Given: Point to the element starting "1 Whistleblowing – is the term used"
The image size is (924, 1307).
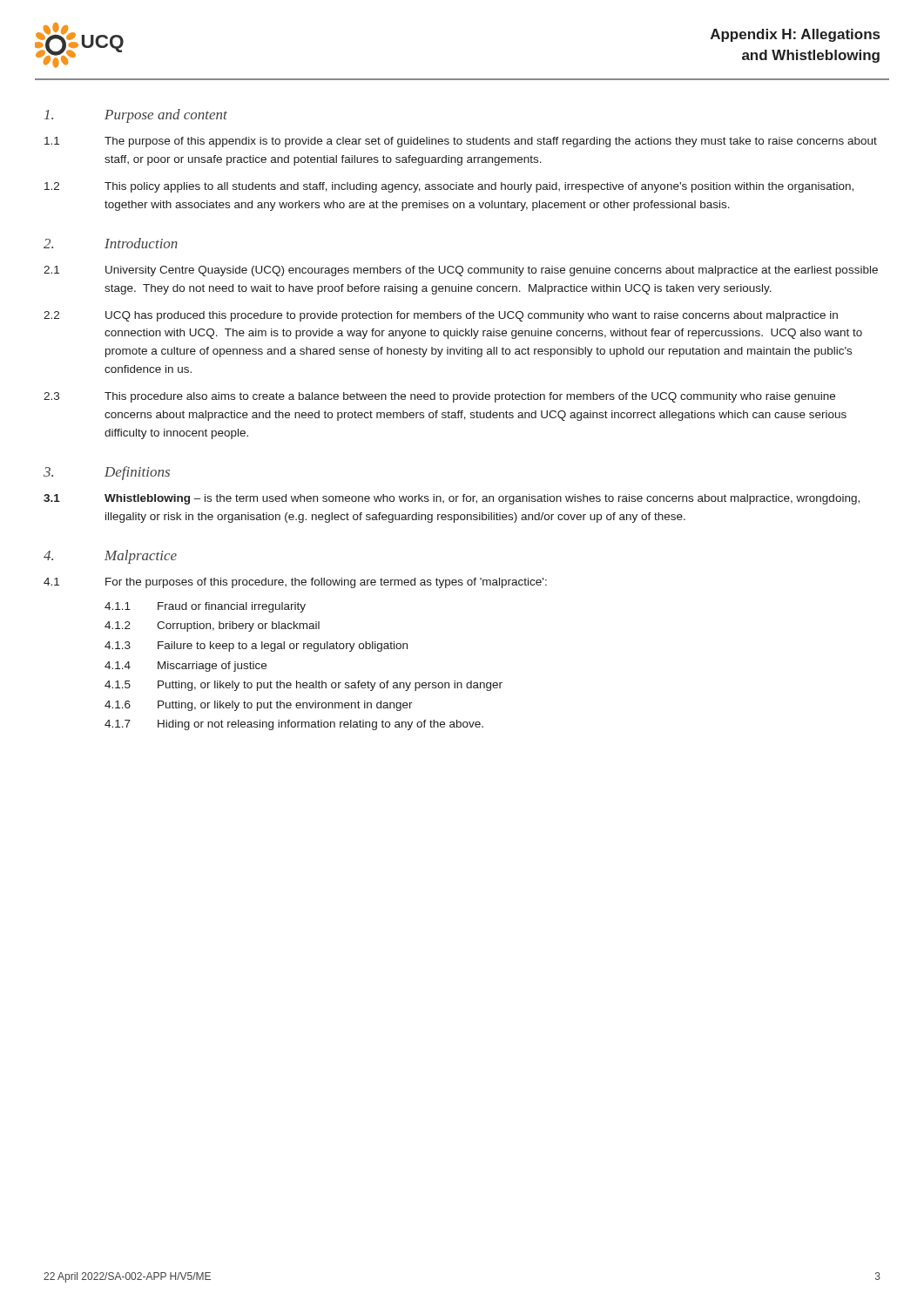Looking at the screenshot, I should tap(462, 508).
